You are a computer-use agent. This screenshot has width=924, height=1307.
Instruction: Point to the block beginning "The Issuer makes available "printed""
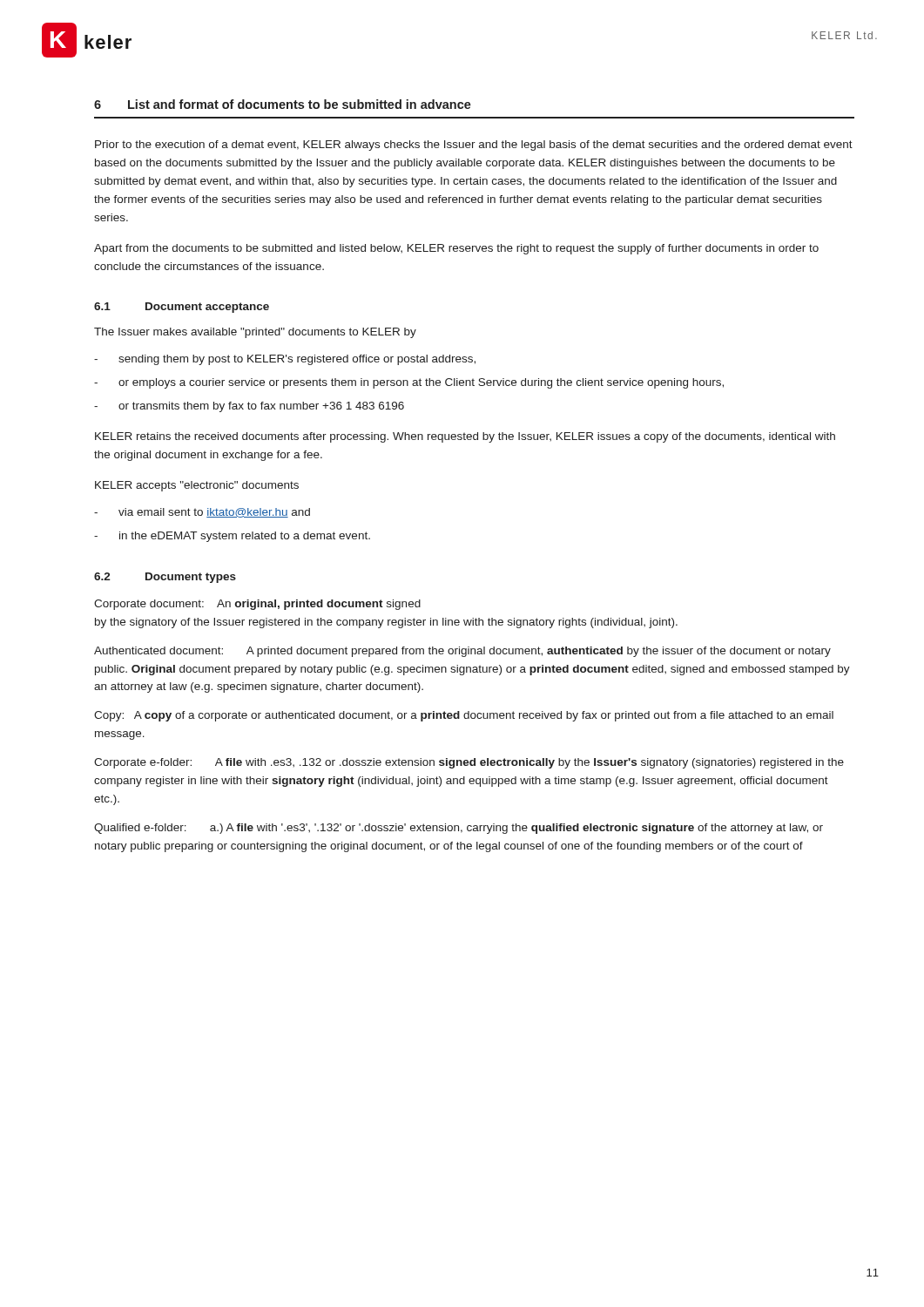point(255,332)
